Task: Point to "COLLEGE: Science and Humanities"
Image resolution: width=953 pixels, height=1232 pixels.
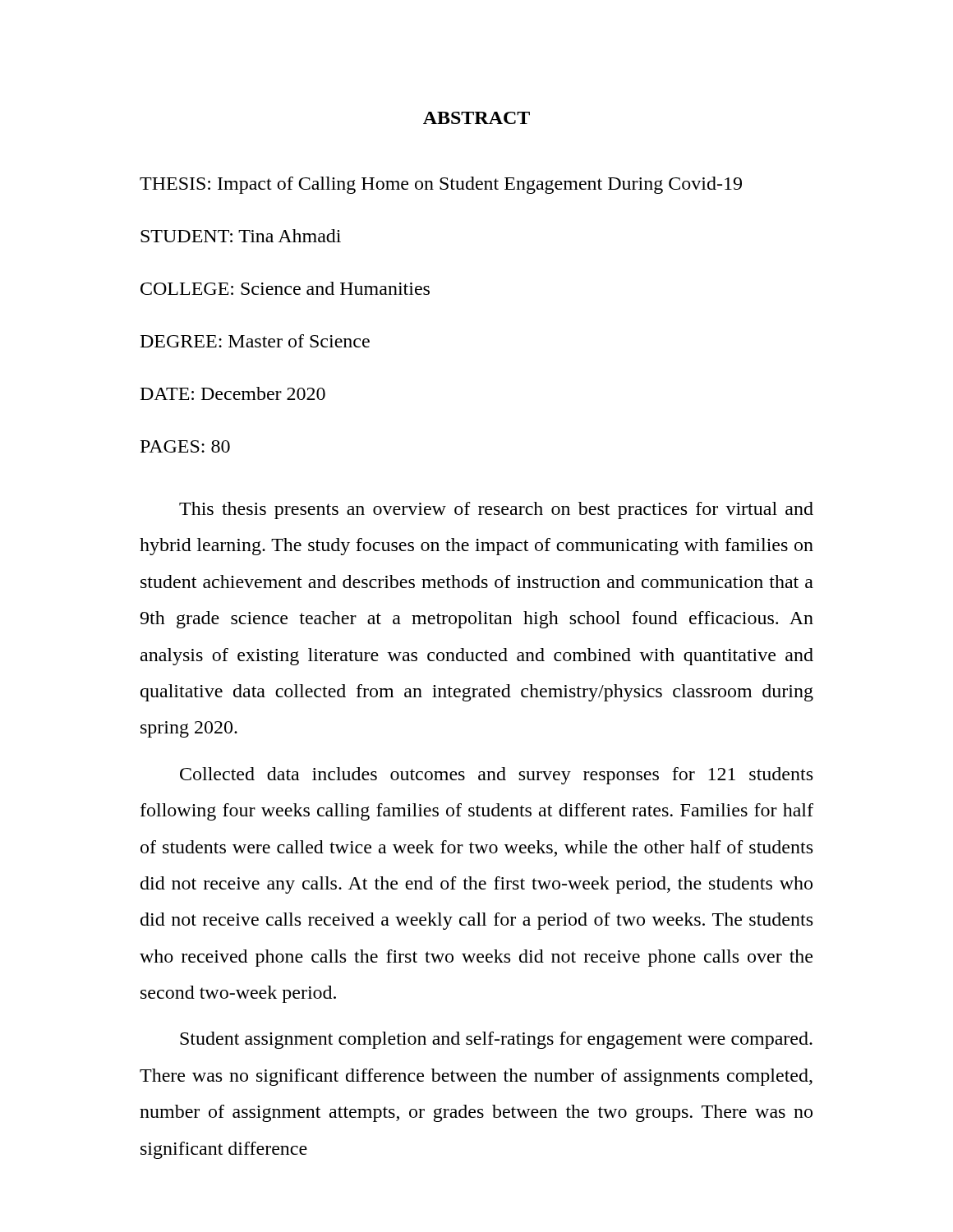Action: [x=285, y=288]
